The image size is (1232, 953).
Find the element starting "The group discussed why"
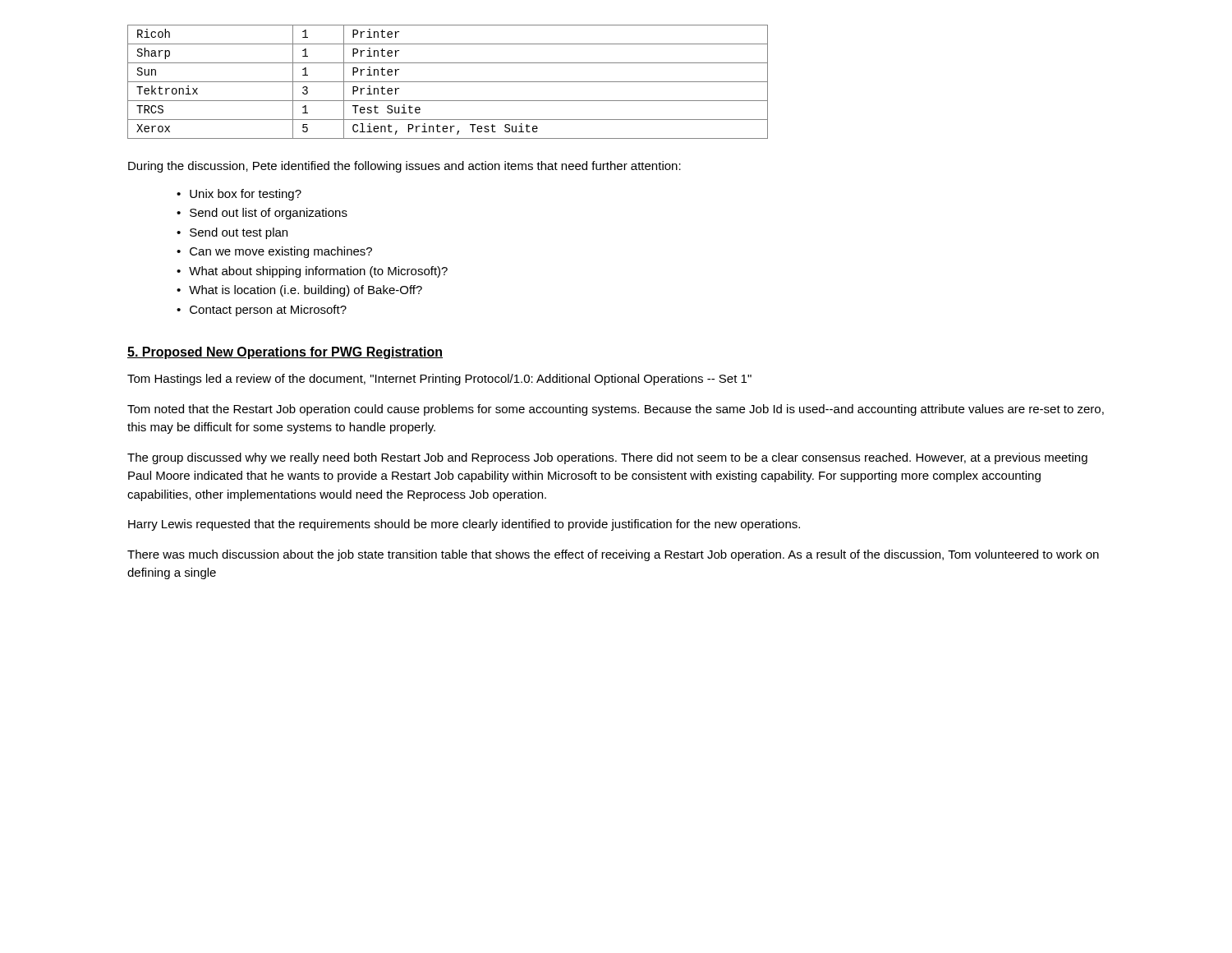coord(608,475)
